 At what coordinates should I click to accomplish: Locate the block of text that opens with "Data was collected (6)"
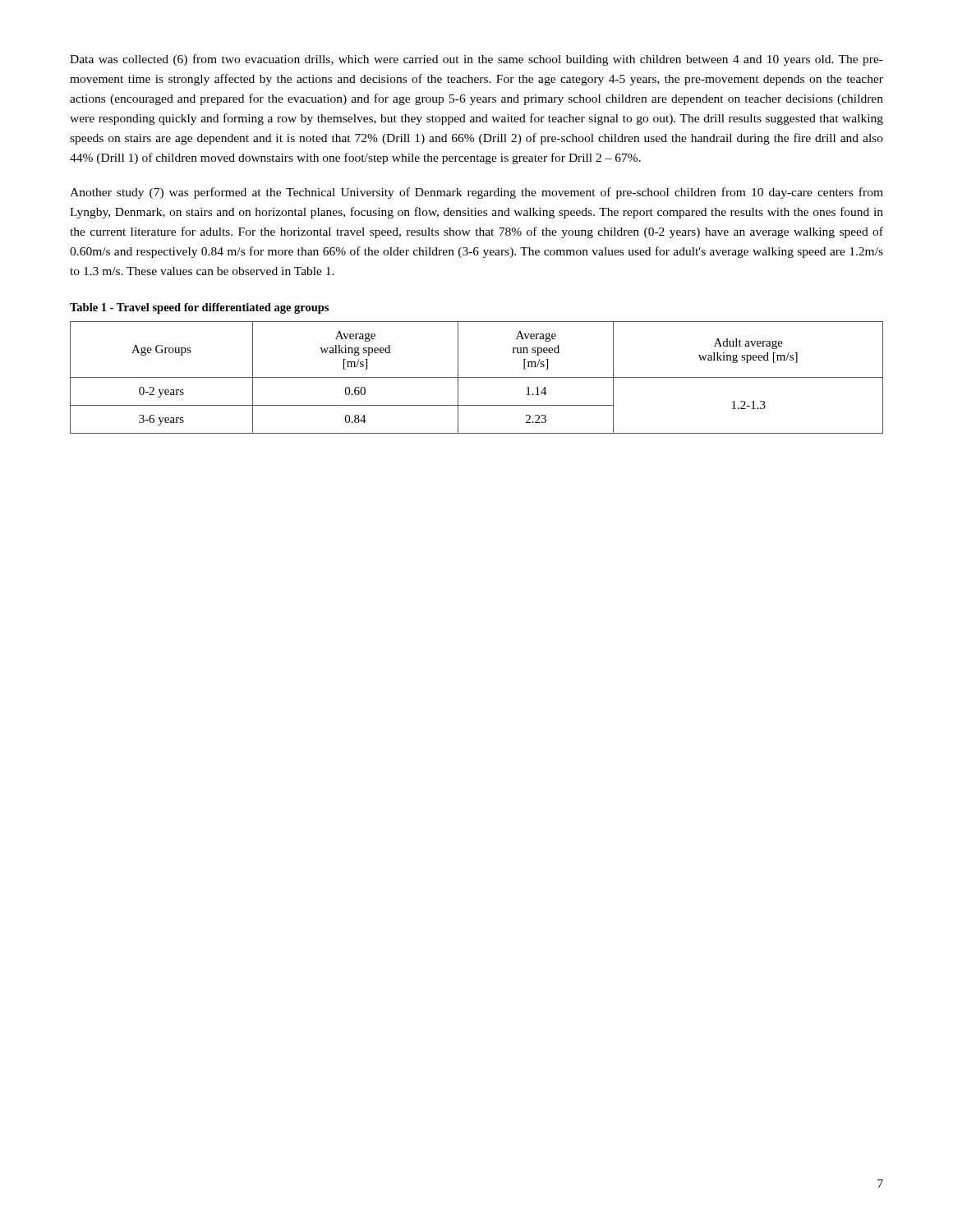pyautogui.click(x=476, y=108)
